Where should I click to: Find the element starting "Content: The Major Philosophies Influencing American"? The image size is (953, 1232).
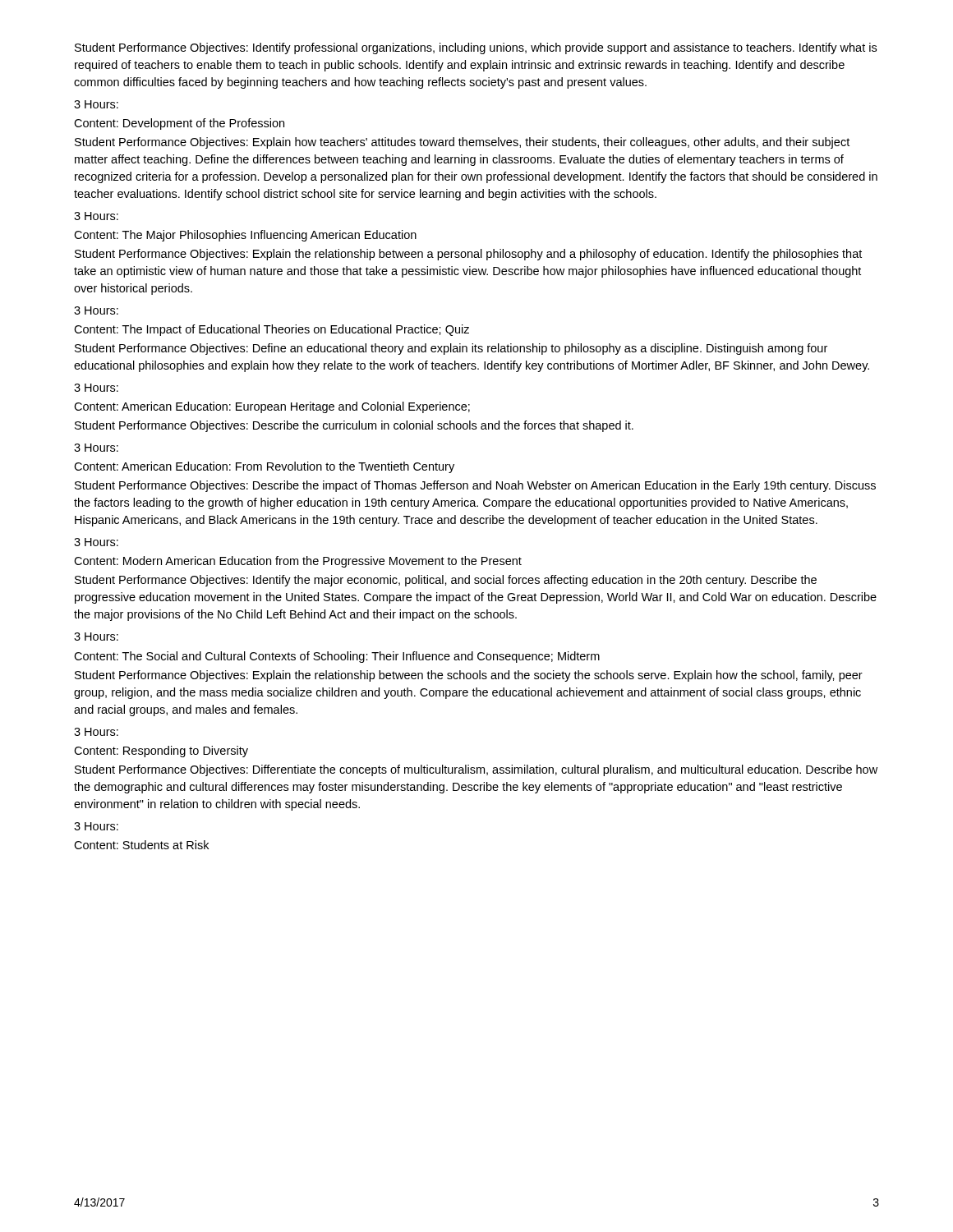[x=245, y=235]
